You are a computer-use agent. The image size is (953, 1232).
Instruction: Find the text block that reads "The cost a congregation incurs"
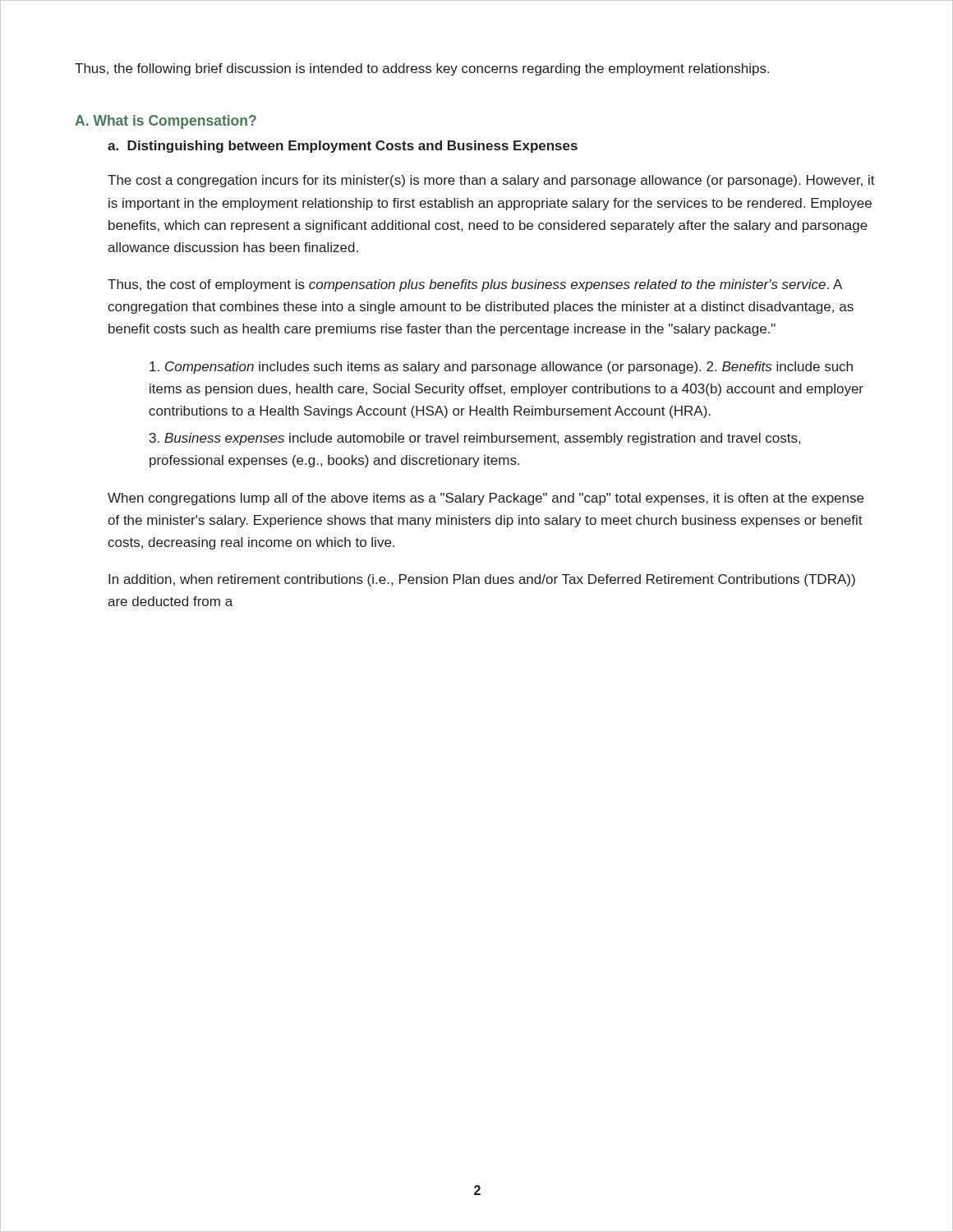(x=491, y=214)
